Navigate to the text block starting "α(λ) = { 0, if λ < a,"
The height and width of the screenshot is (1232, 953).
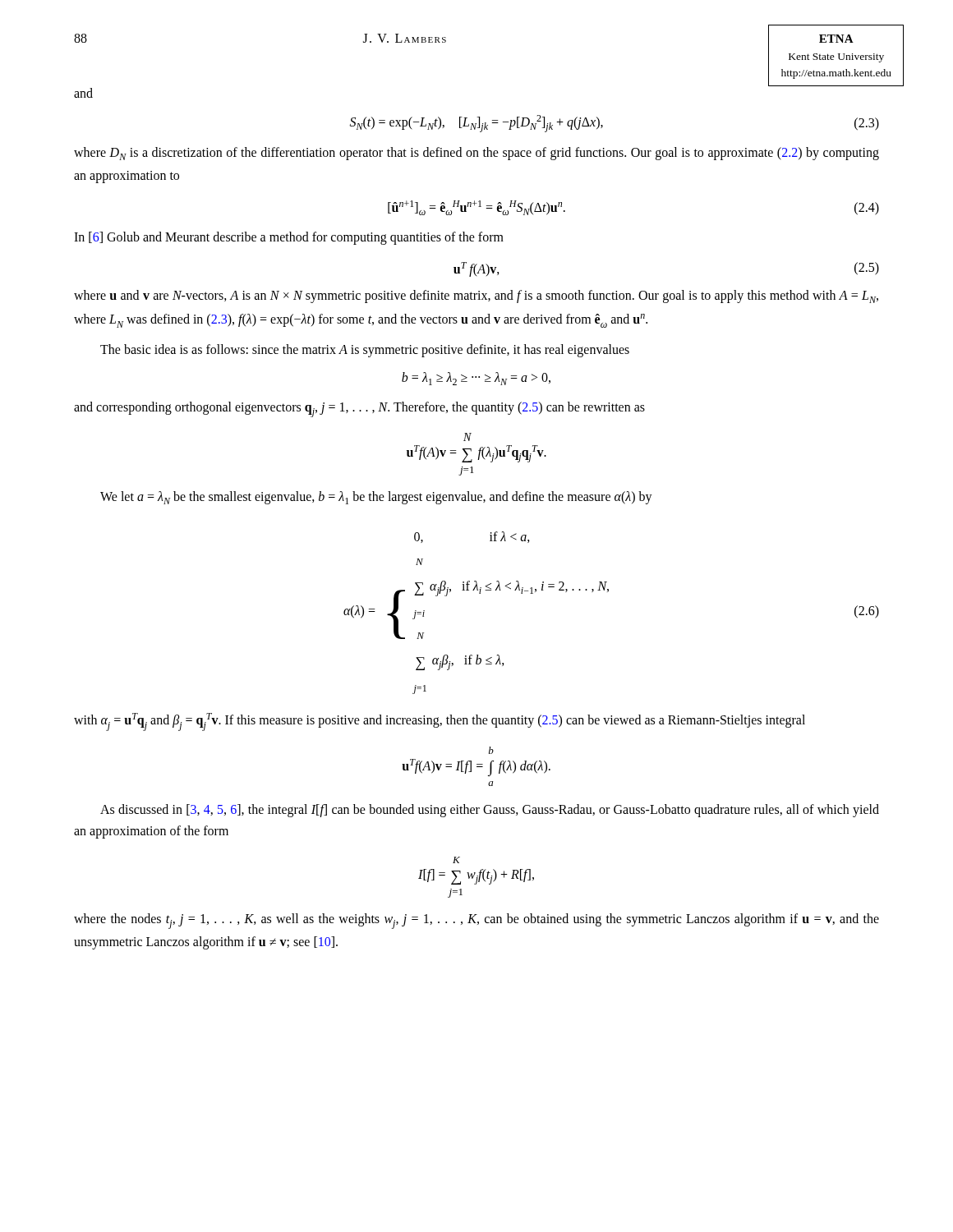(x=415, y=537)
